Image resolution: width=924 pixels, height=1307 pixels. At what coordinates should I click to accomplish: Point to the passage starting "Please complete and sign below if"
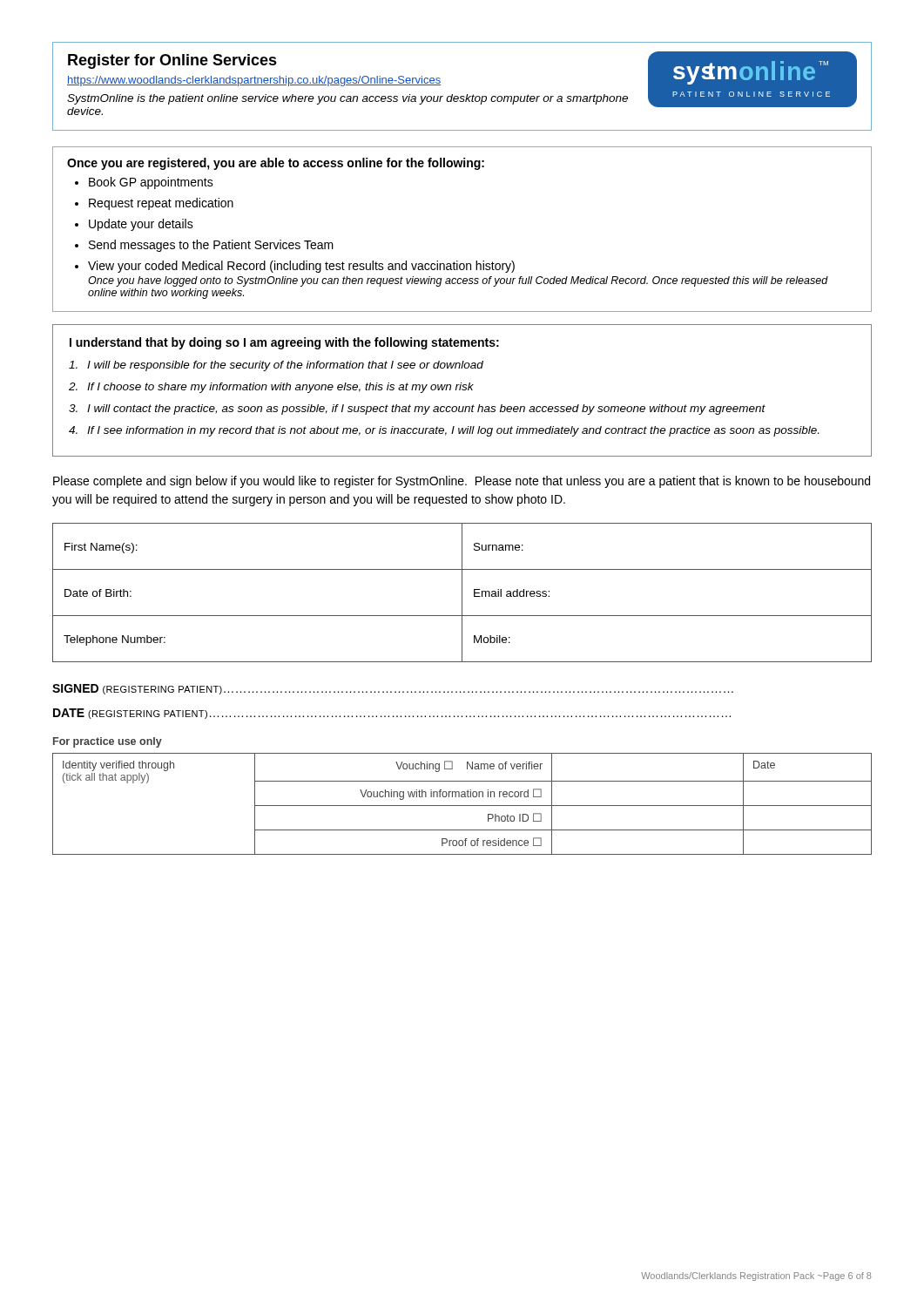tap(462, 490)
